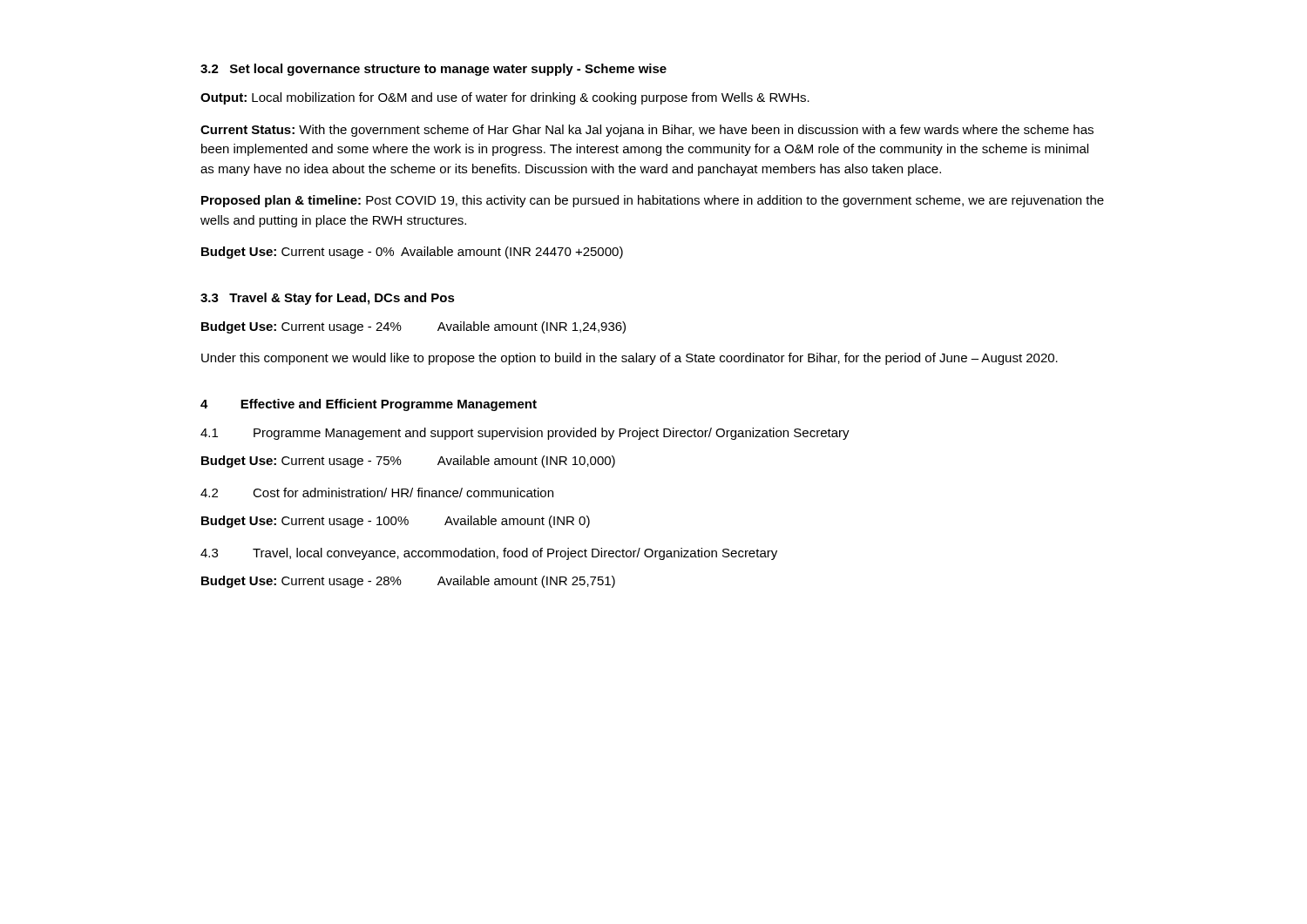Find the block on this page that starts "Current Status: With the"
The height and width of the screenshot is (924, 1307).
647,148
